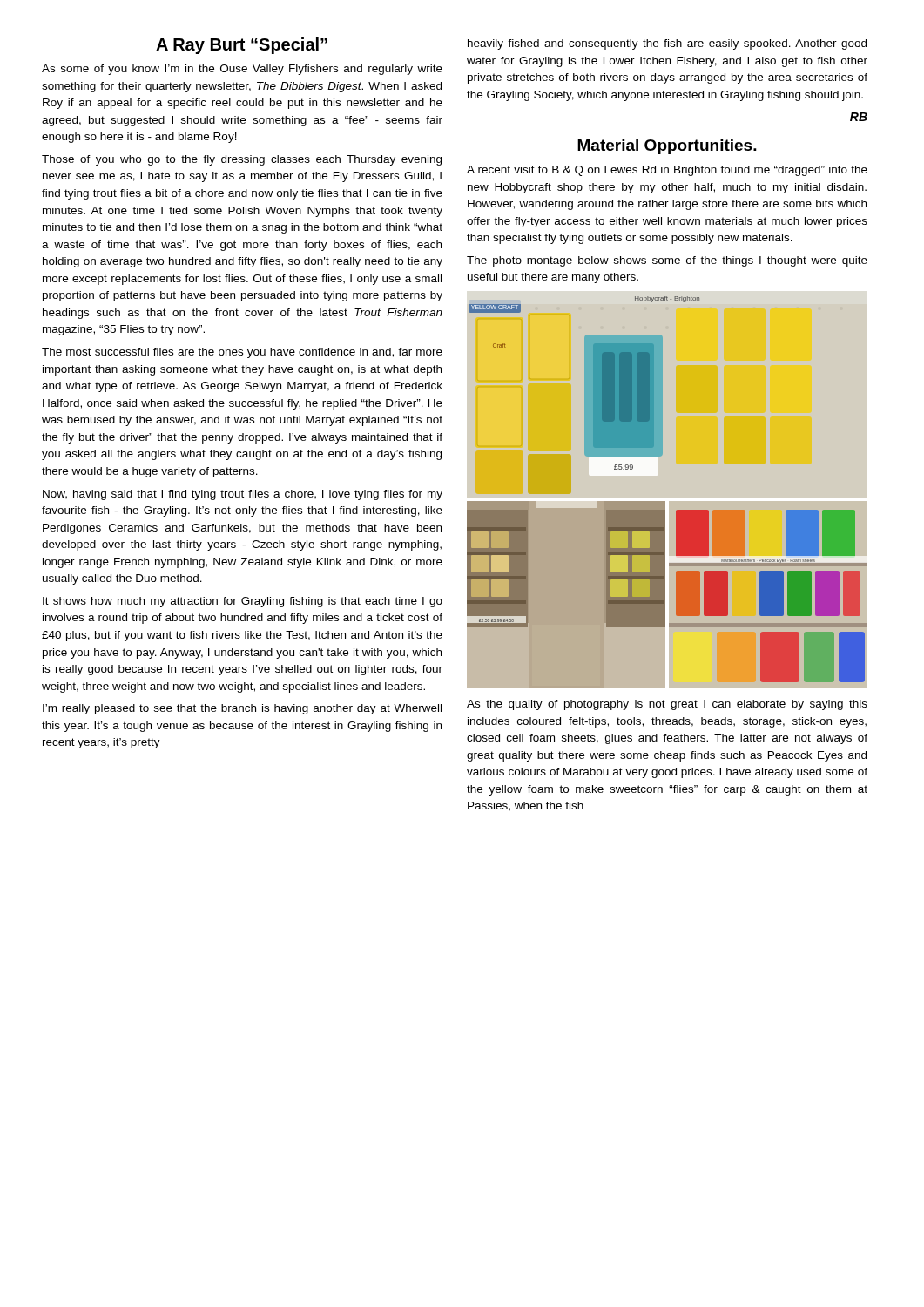Image resolution: width=924 pixels, height=1307 pixels.
Task: Locate the text block containing "As some of you know I’m in the"
Action: [x=242, y=103]
